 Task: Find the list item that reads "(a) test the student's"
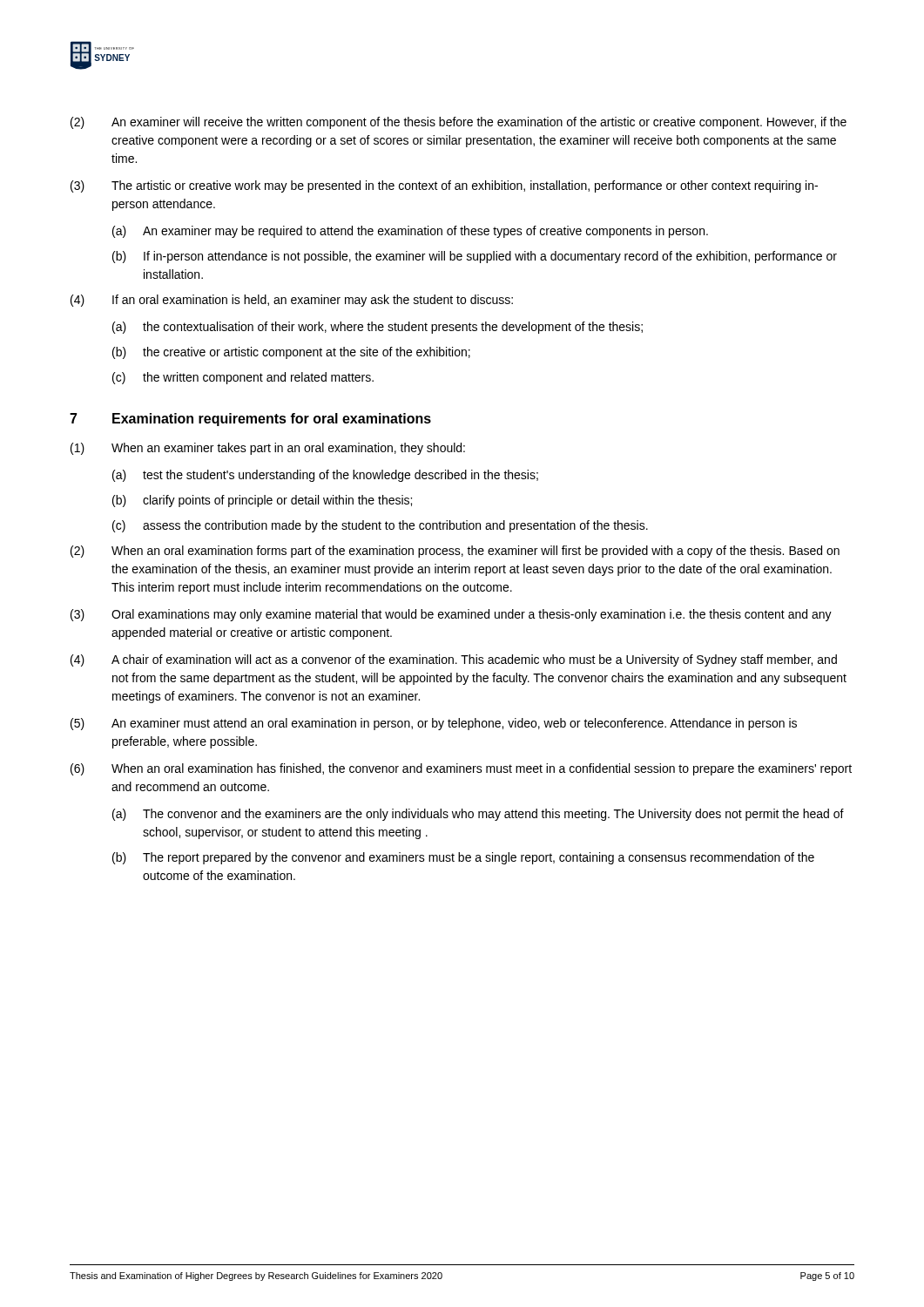483,475
